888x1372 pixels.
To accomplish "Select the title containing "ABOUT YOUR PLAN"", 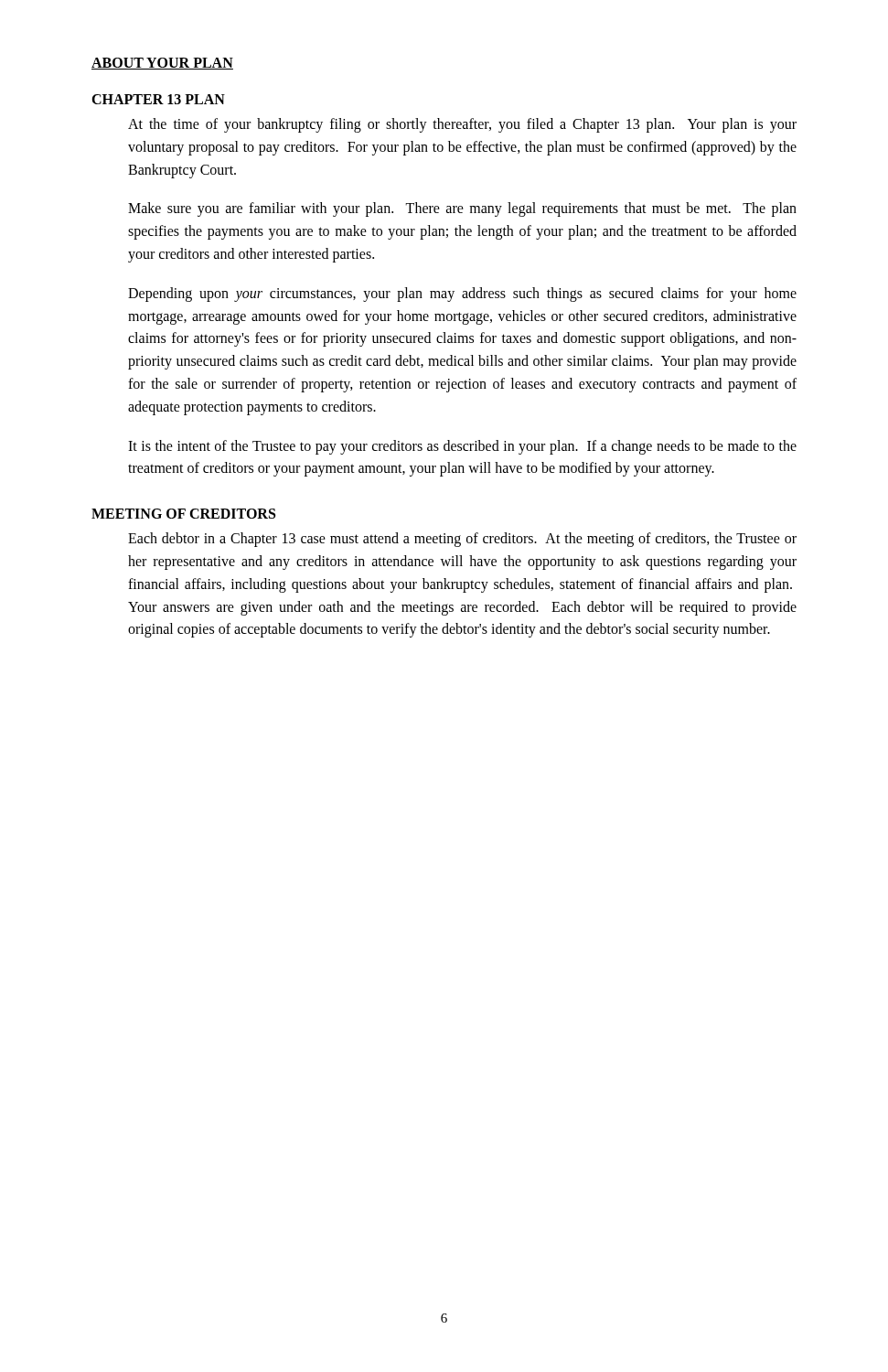I will 162,63.
